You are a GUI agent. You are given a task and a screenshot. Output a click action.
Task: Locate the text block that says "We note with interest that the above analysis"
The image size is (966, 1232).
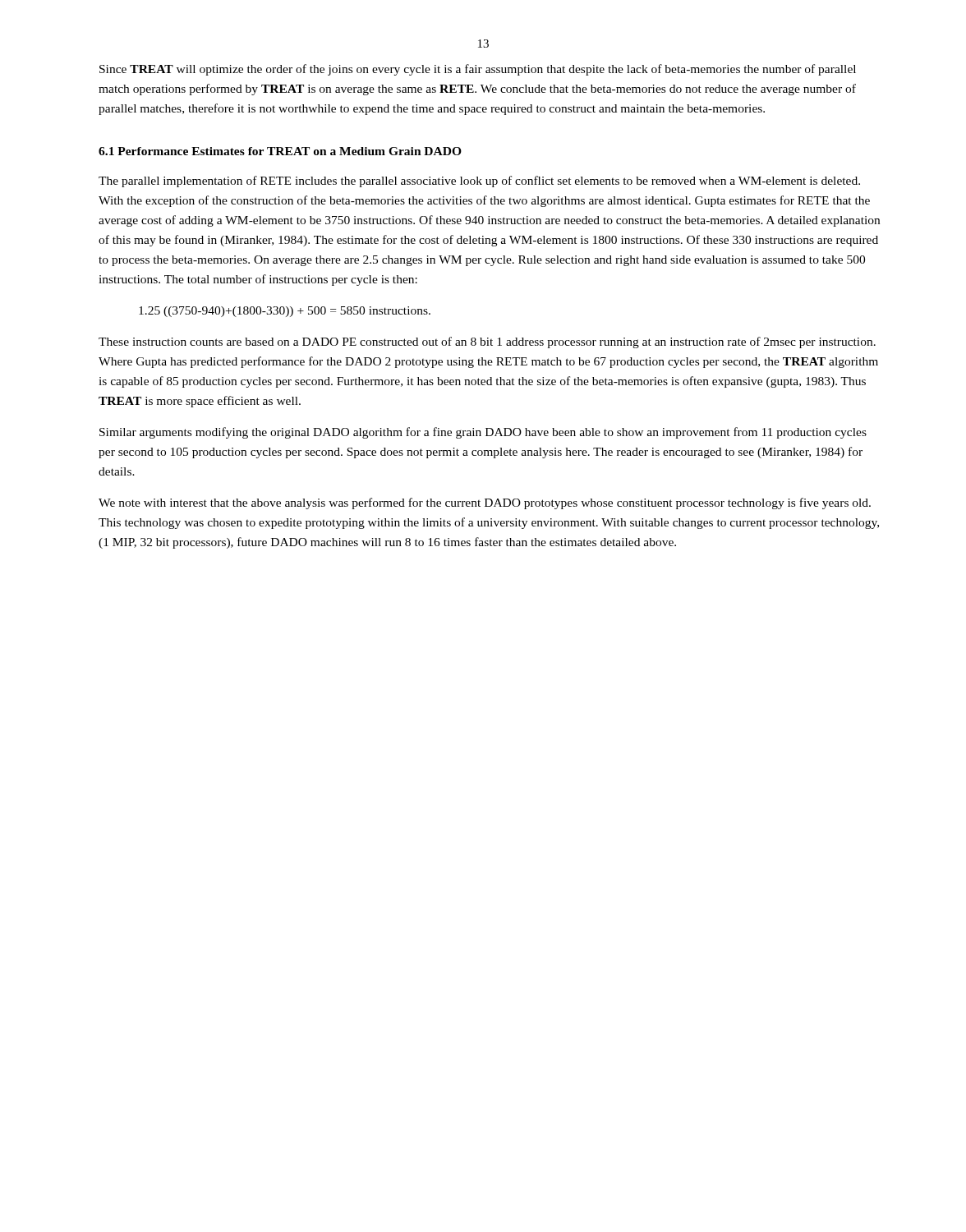[x=489, y=522]
